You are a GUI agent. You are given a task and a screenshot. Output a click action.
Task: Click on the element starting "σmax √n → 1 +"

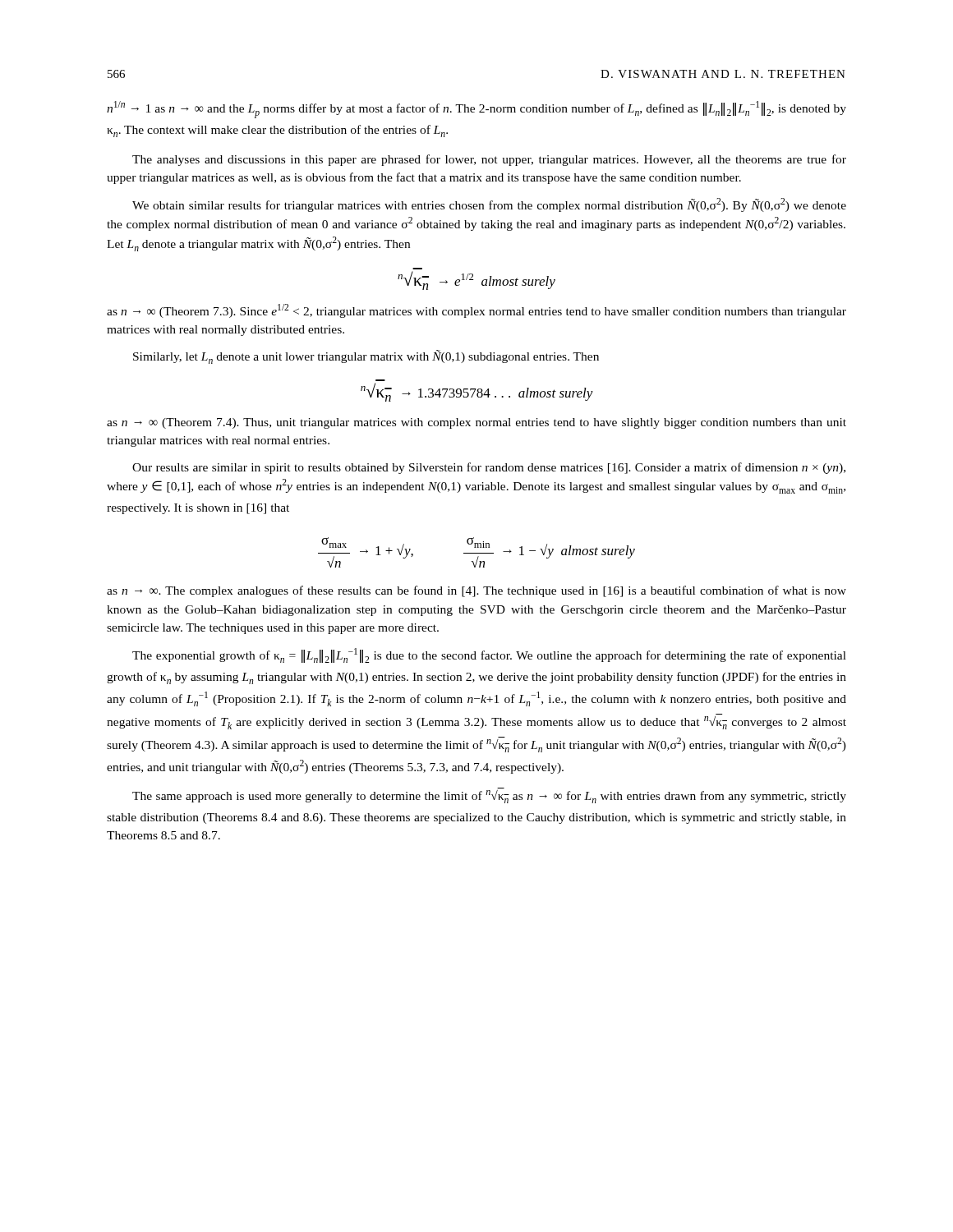coord(476,552)
